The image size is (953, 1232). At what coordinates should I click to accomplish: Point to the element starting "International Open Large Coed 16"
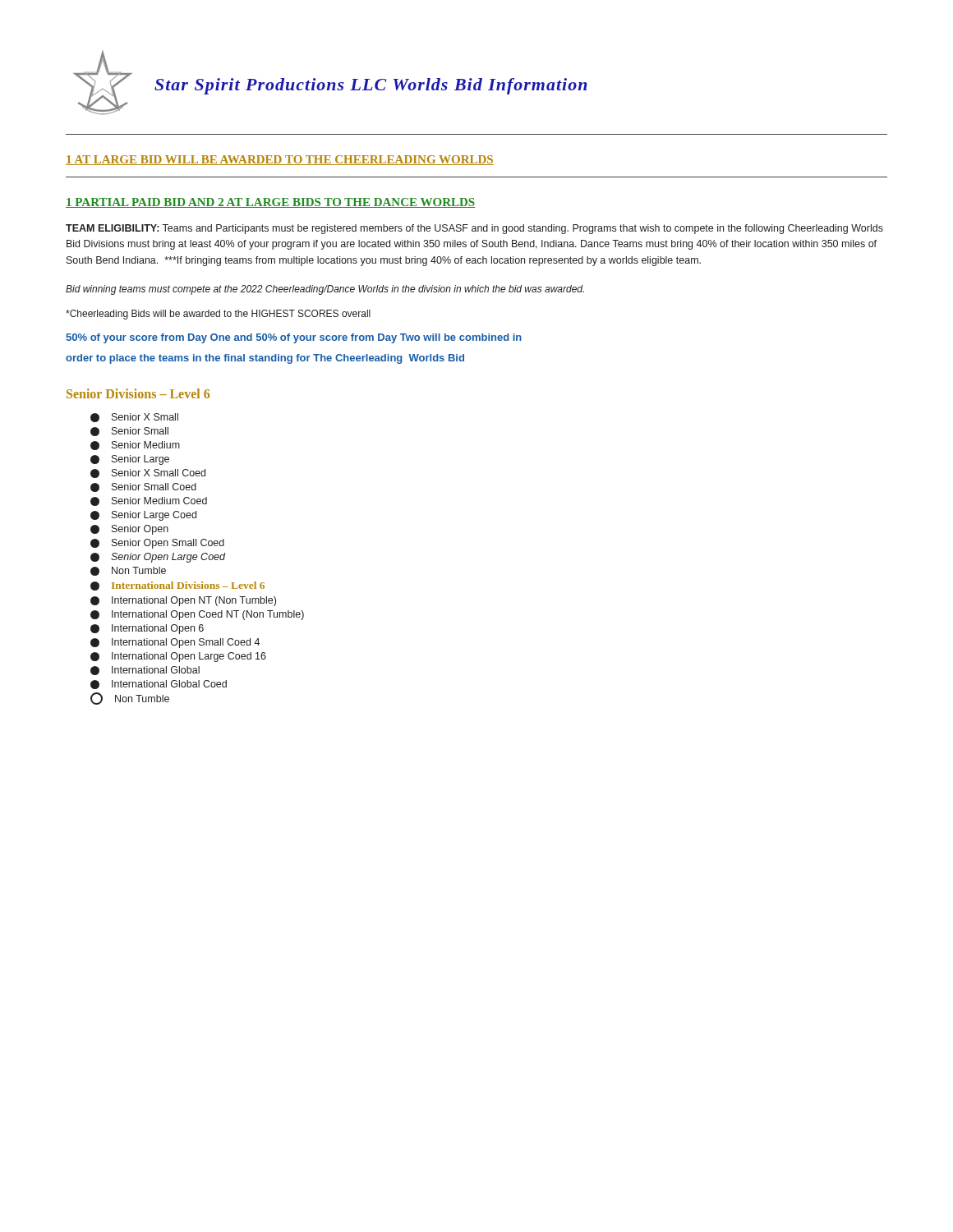[x=178, y=656]
